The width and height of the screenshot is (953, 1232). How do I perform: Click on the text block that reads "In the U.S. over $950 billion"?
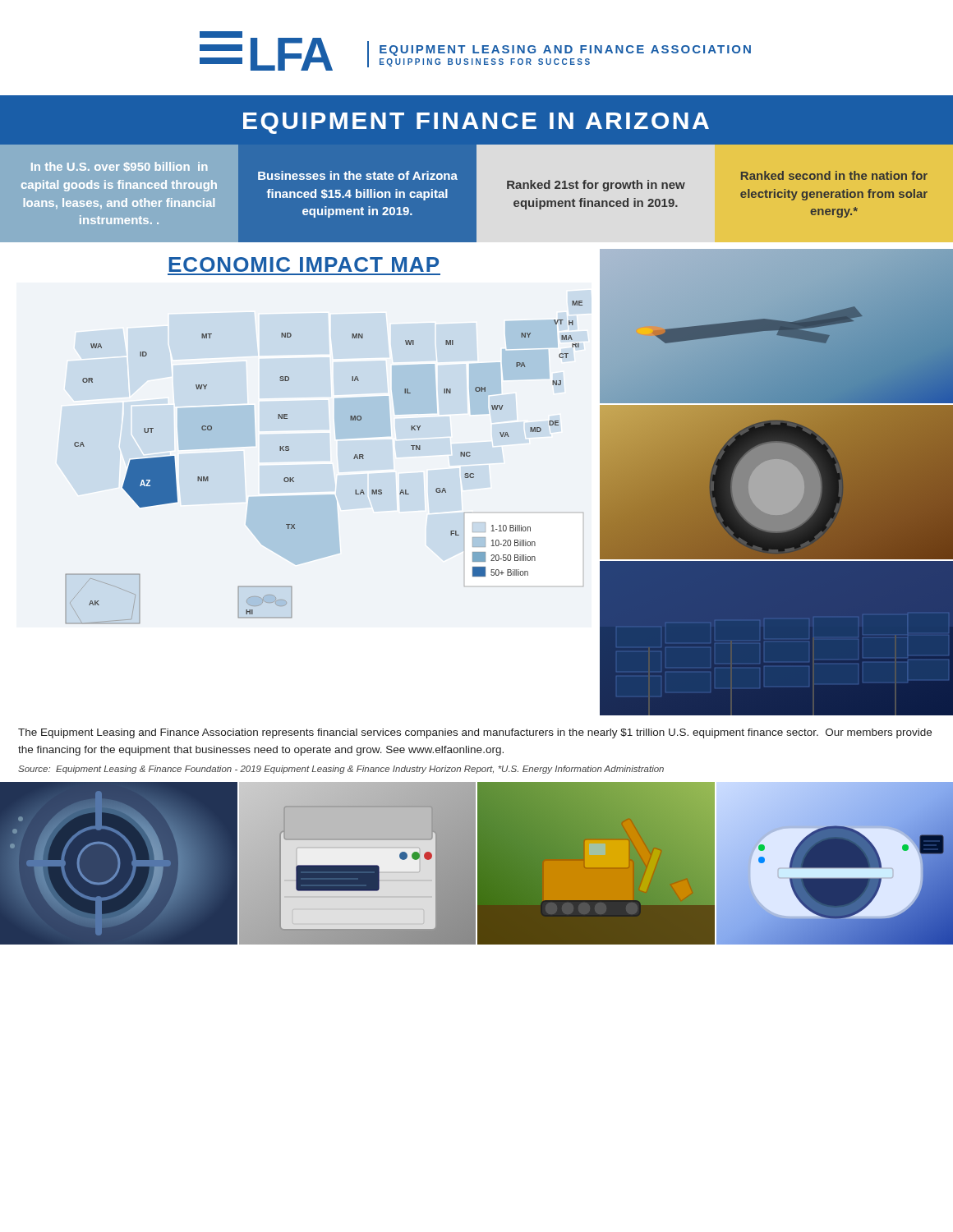119,193
